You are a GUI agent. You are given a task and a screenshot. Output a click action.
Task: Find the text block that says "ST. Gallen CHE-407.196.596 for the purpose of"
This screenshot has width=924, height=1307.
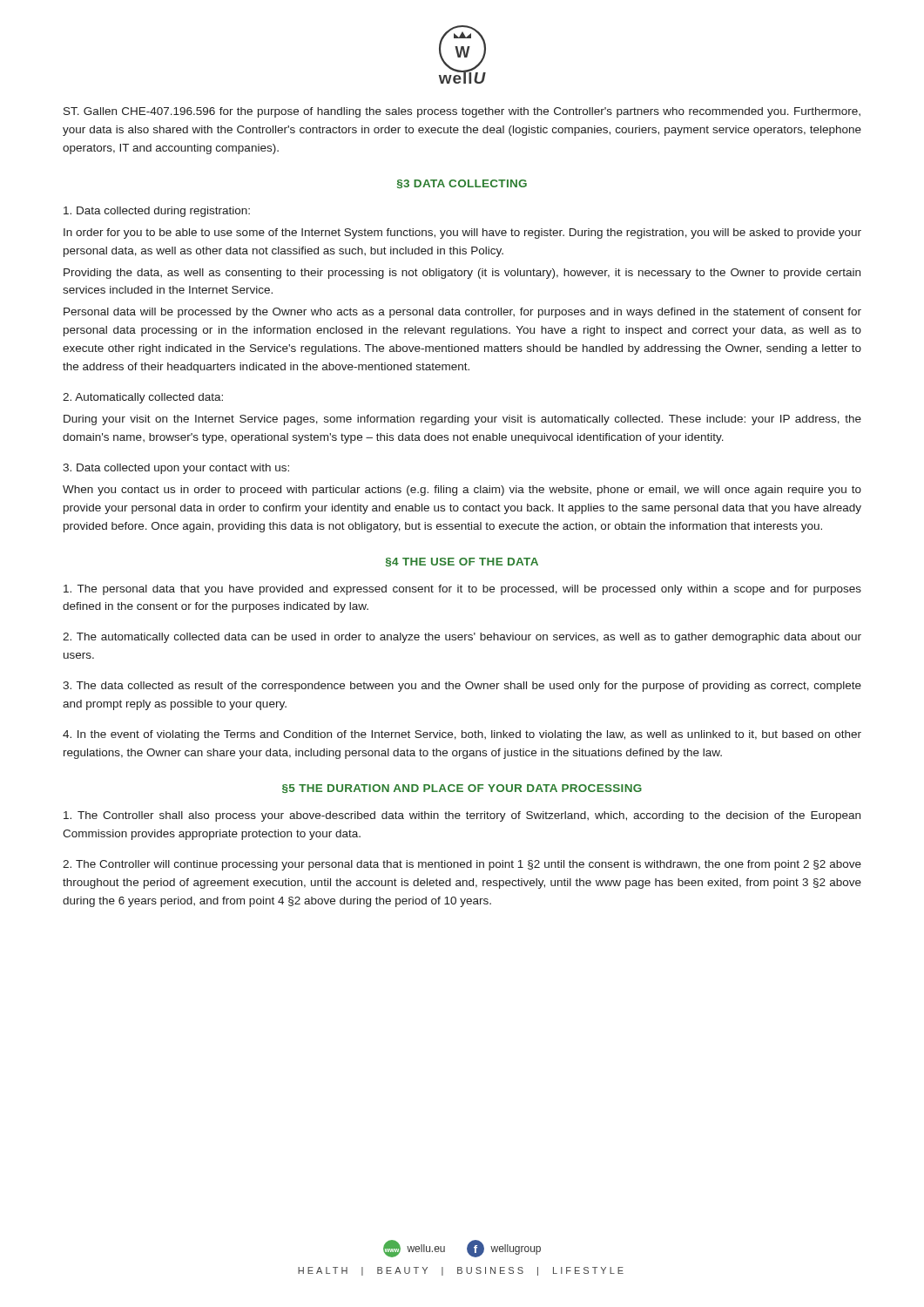(x=462, y=129)
